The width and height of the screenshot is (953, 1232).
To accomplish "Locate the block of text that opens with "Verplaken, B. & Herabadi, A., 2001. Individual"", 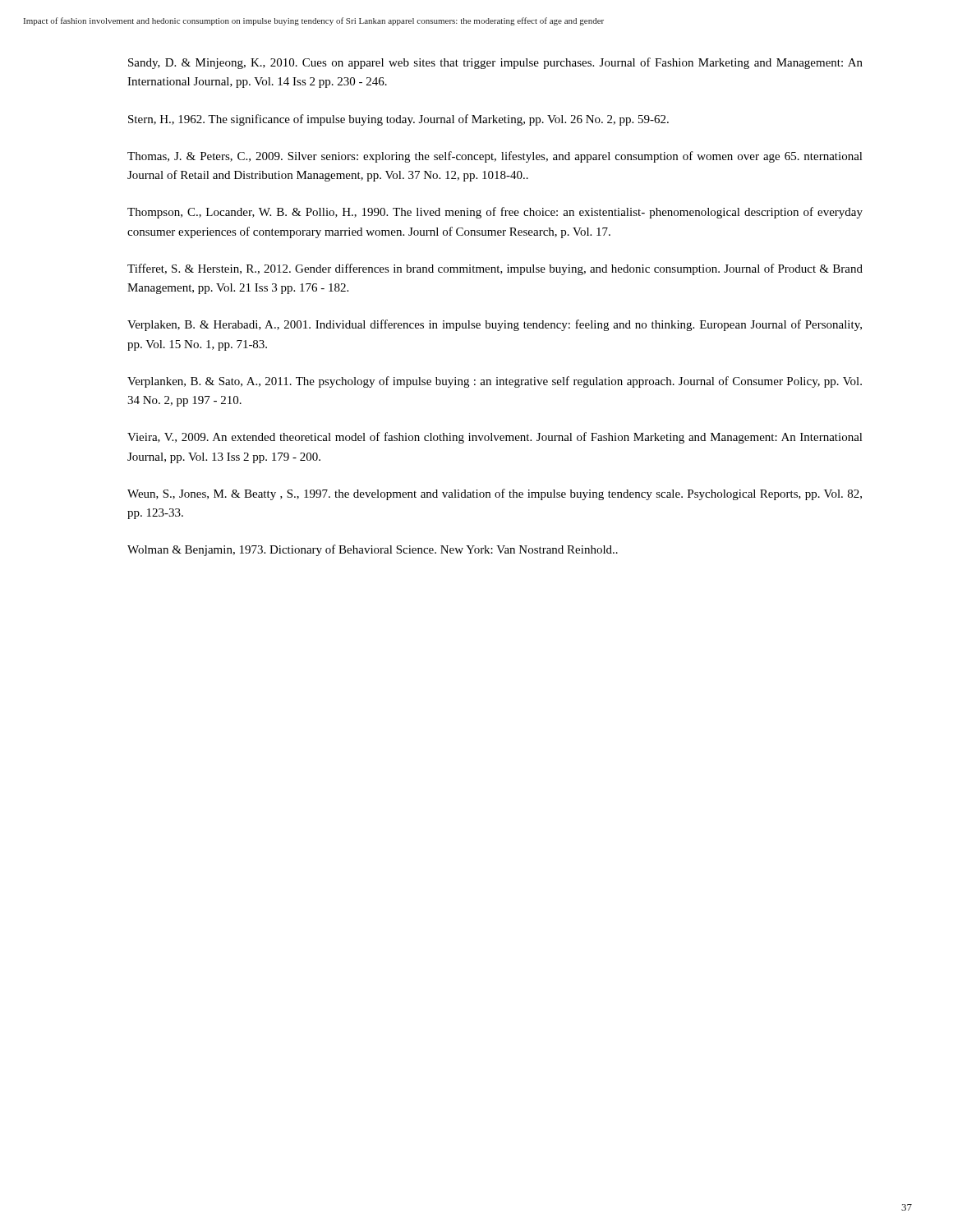I will coord(495,334).
